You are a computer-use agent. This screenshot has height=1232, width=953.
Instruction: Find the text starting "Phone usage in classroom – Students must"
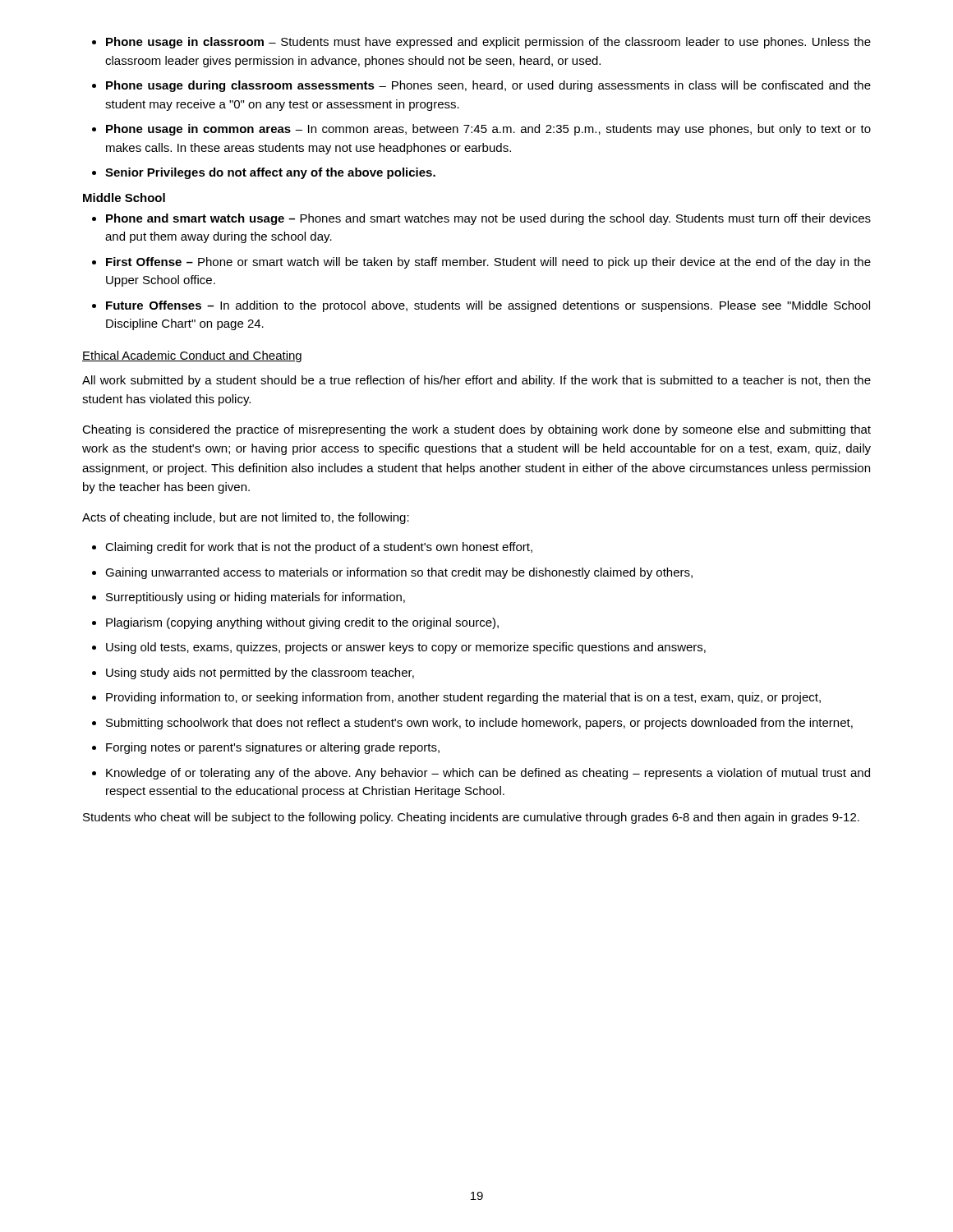488,51
